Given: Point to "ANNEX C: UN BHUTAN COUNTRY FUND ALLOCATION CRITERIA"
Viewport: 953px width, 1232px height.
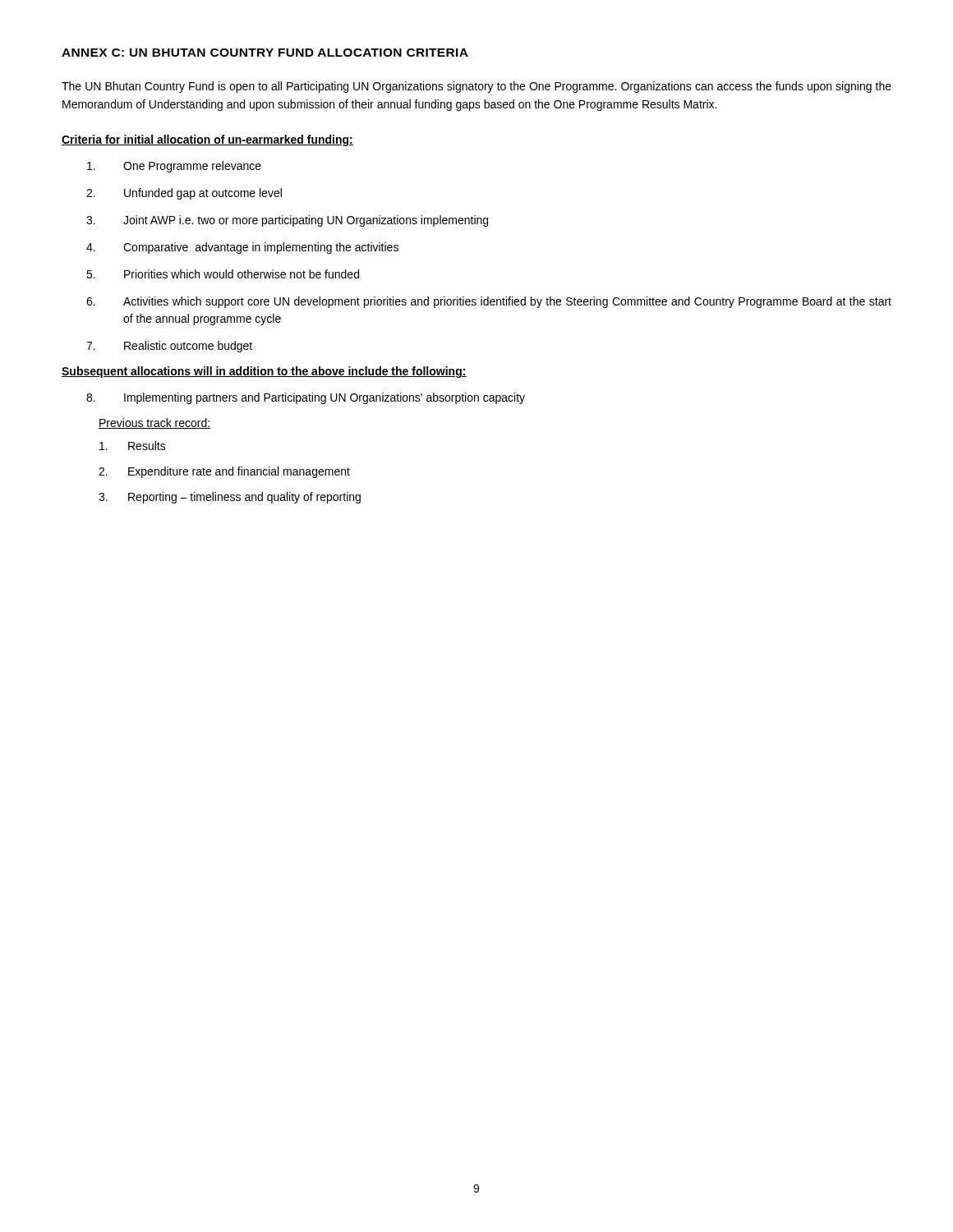Looking at the screenshot, I should tap(476, 53).
